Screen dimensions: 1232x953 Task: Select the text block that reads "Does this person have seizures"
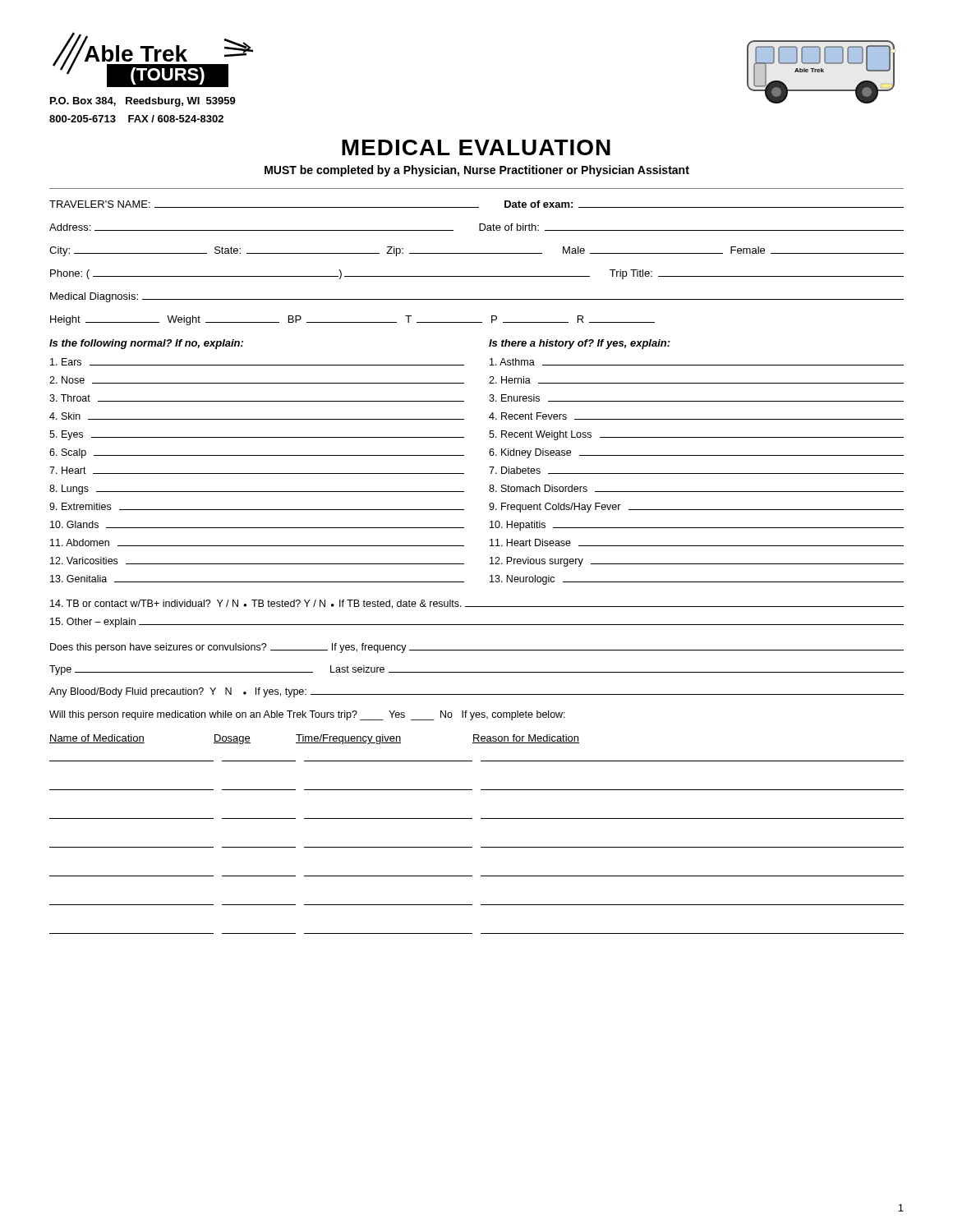point(476,646)
